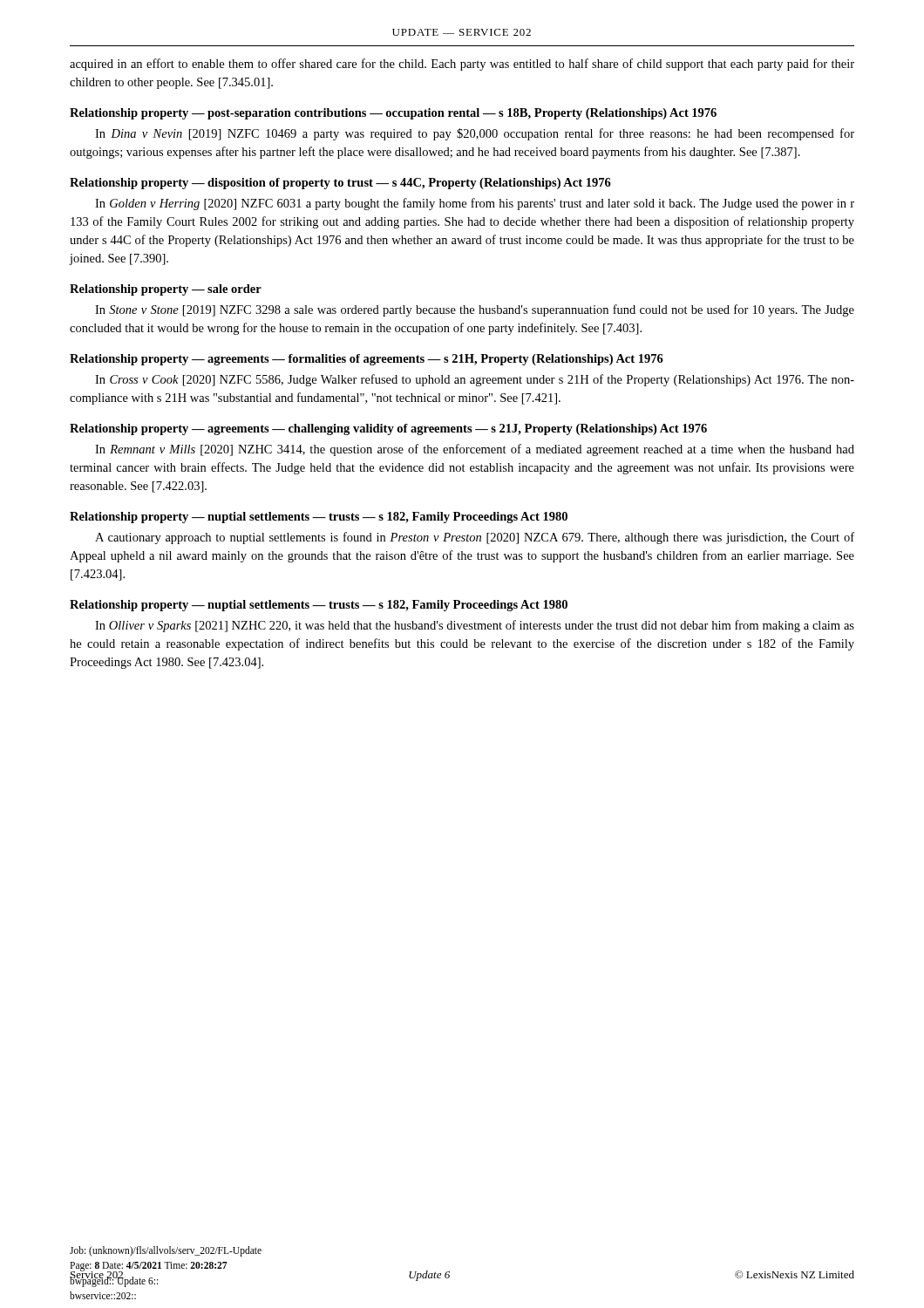Select the text block that reads "In Cross v Cook [2020] NZFC"

462,389
